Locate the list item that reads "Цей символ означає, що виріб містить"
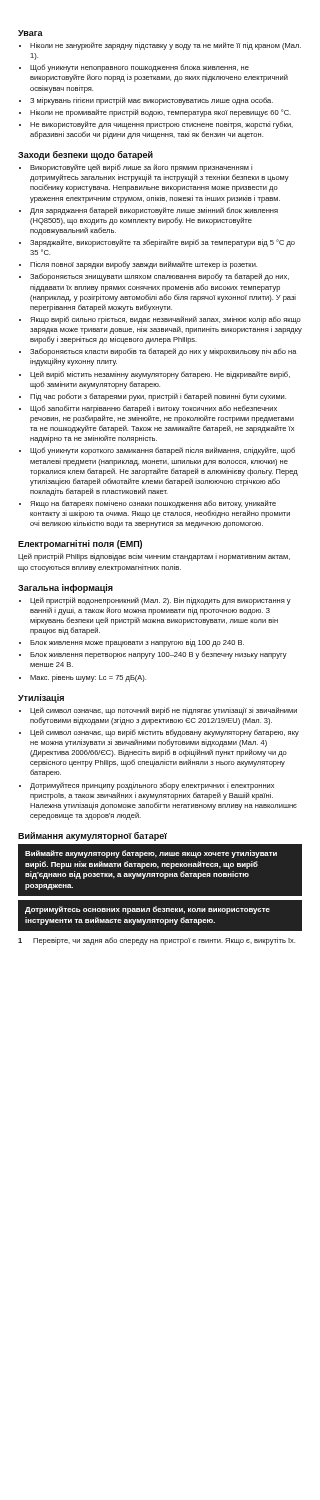 click(x=166, y=753)
